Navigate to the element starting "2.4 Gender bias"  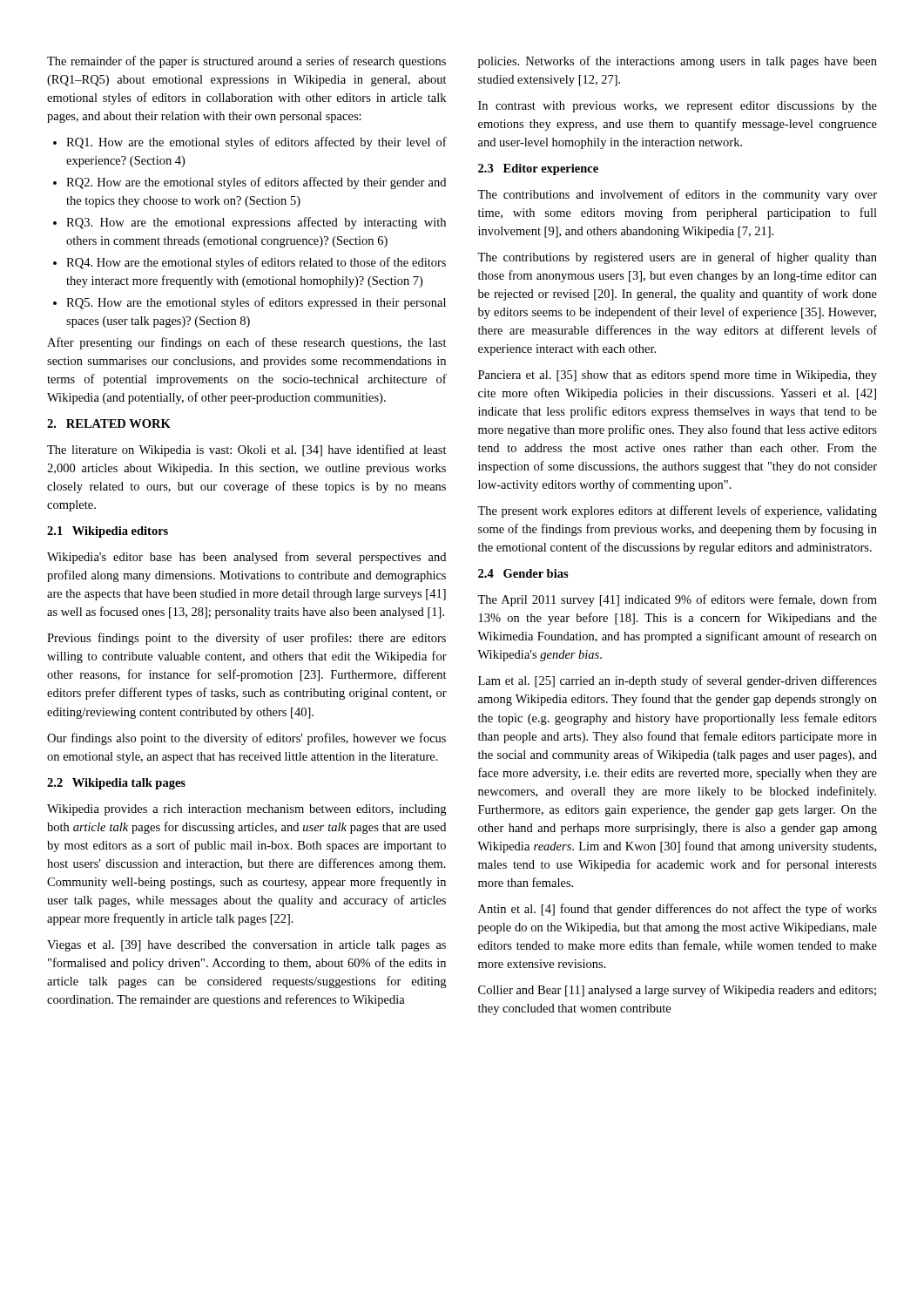pos(523,573)
